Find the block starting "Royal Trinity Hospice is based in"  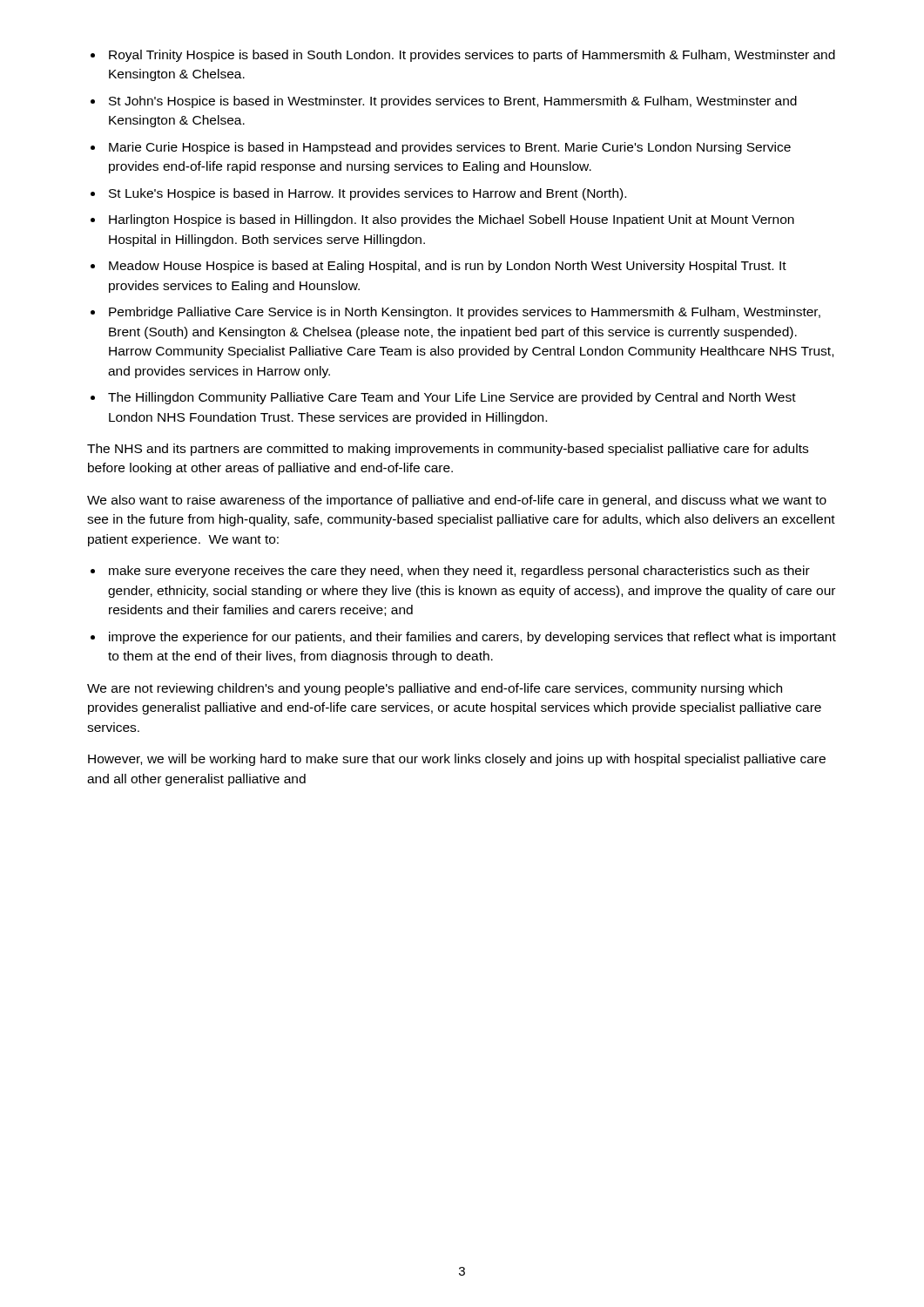pyautogui.click(x=471, y=65)
